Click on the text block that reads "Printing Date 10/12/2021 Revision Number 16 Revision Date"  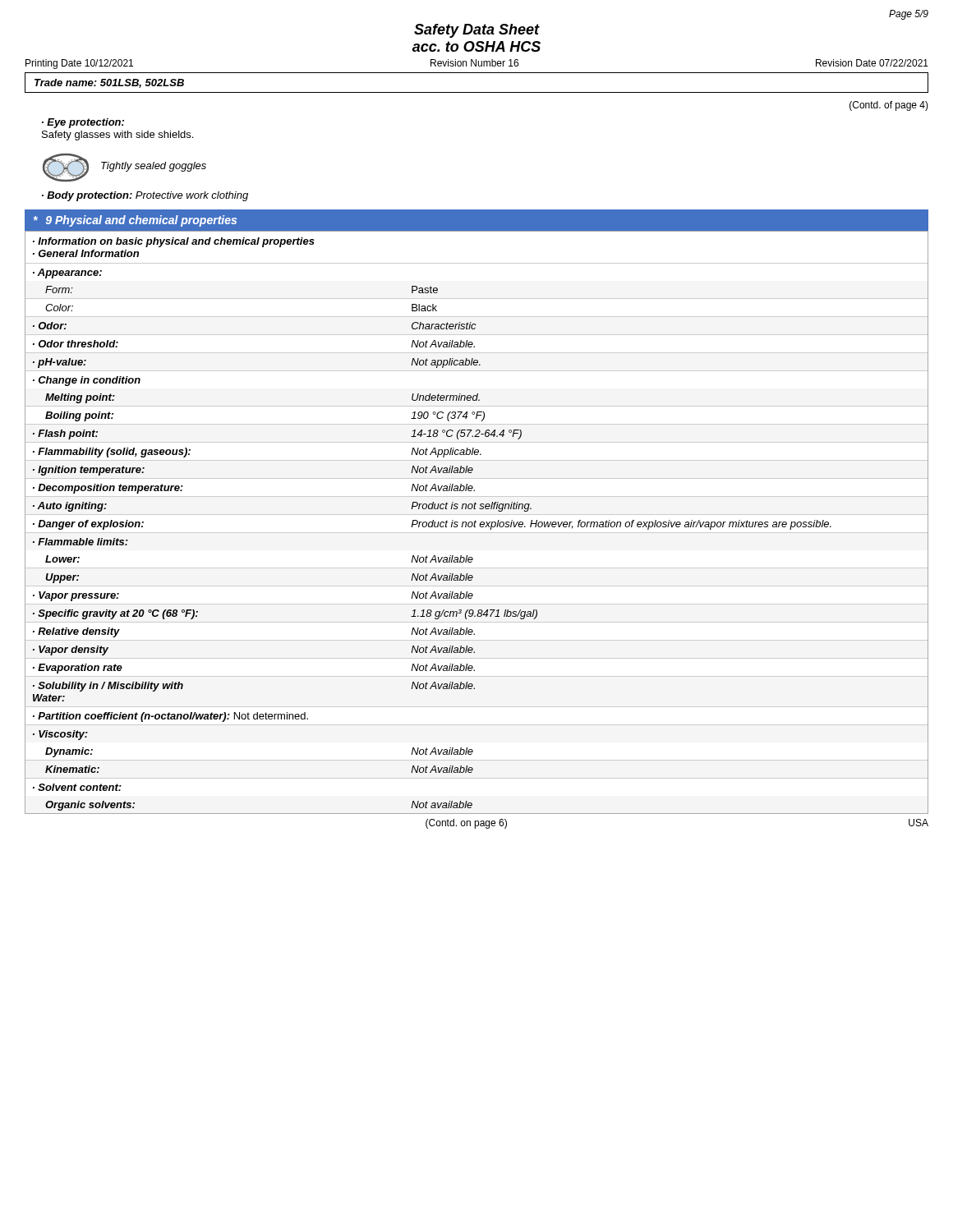click(x=476, y=63)
